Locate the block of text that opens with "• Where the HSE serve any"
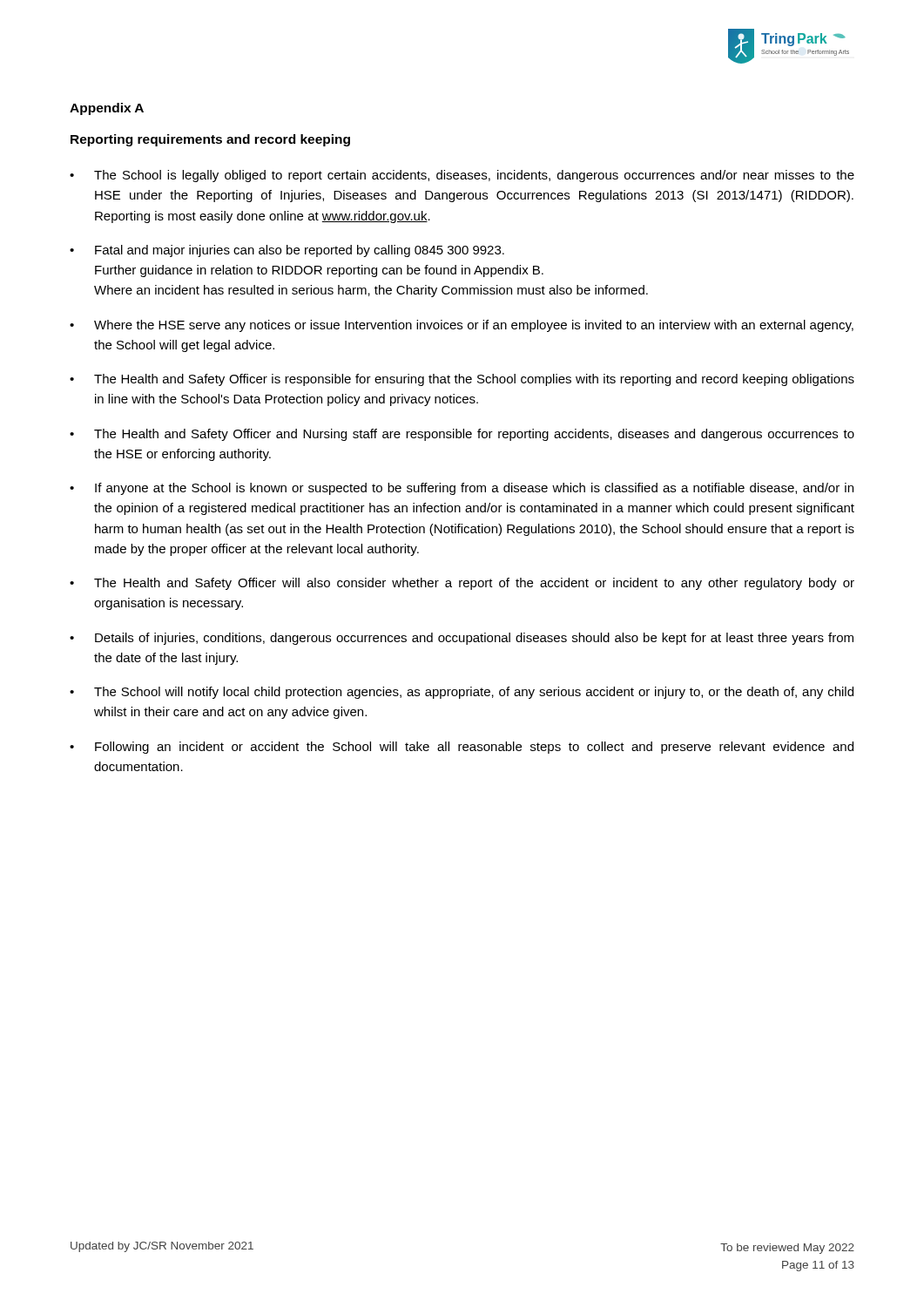The width and height of the screenshot is (924, 1307). (x=462, y=334)
